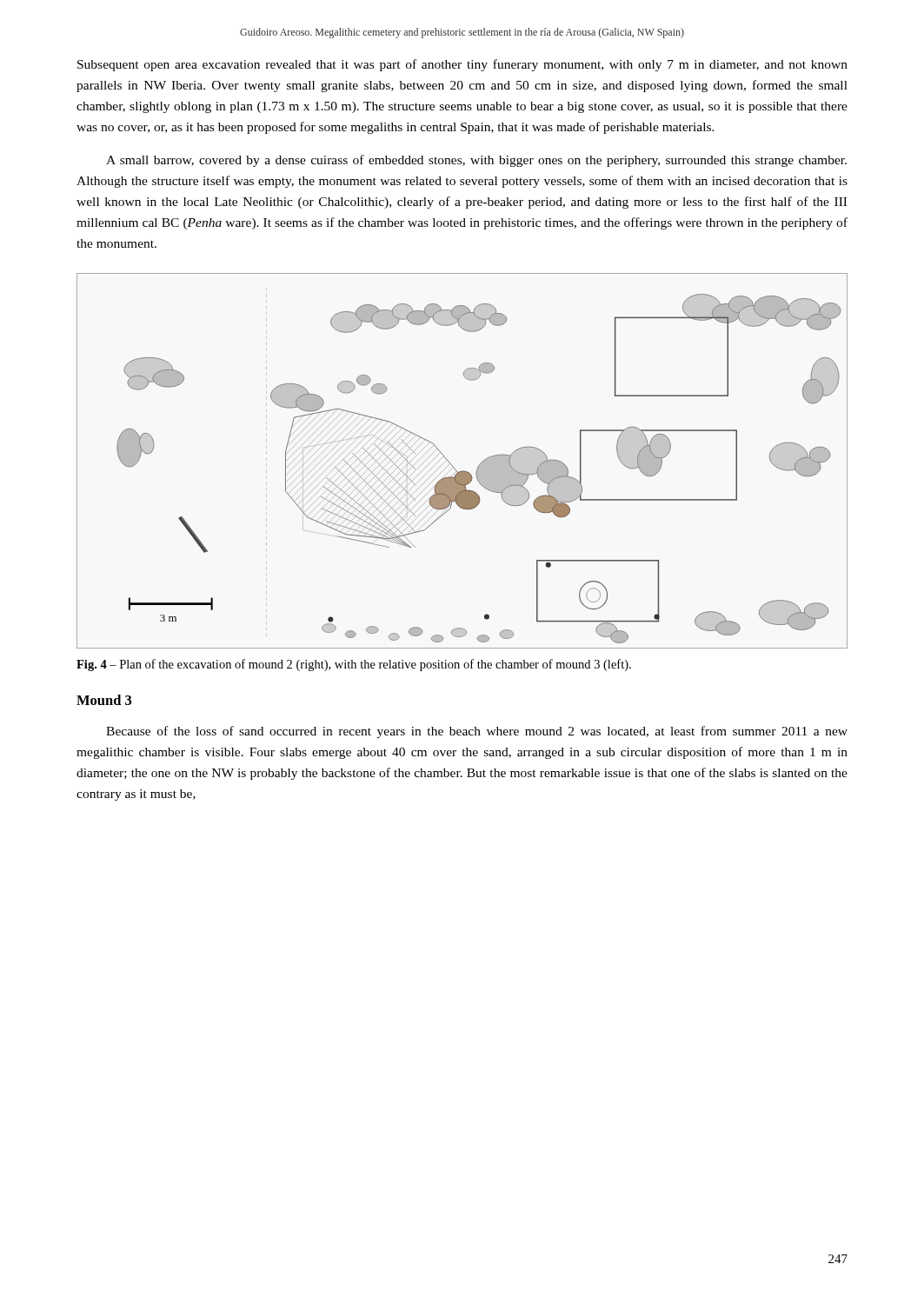Point to the block beginning "Subsequent open area excavation"
The image size is (924, 1304).
point(462,96)
